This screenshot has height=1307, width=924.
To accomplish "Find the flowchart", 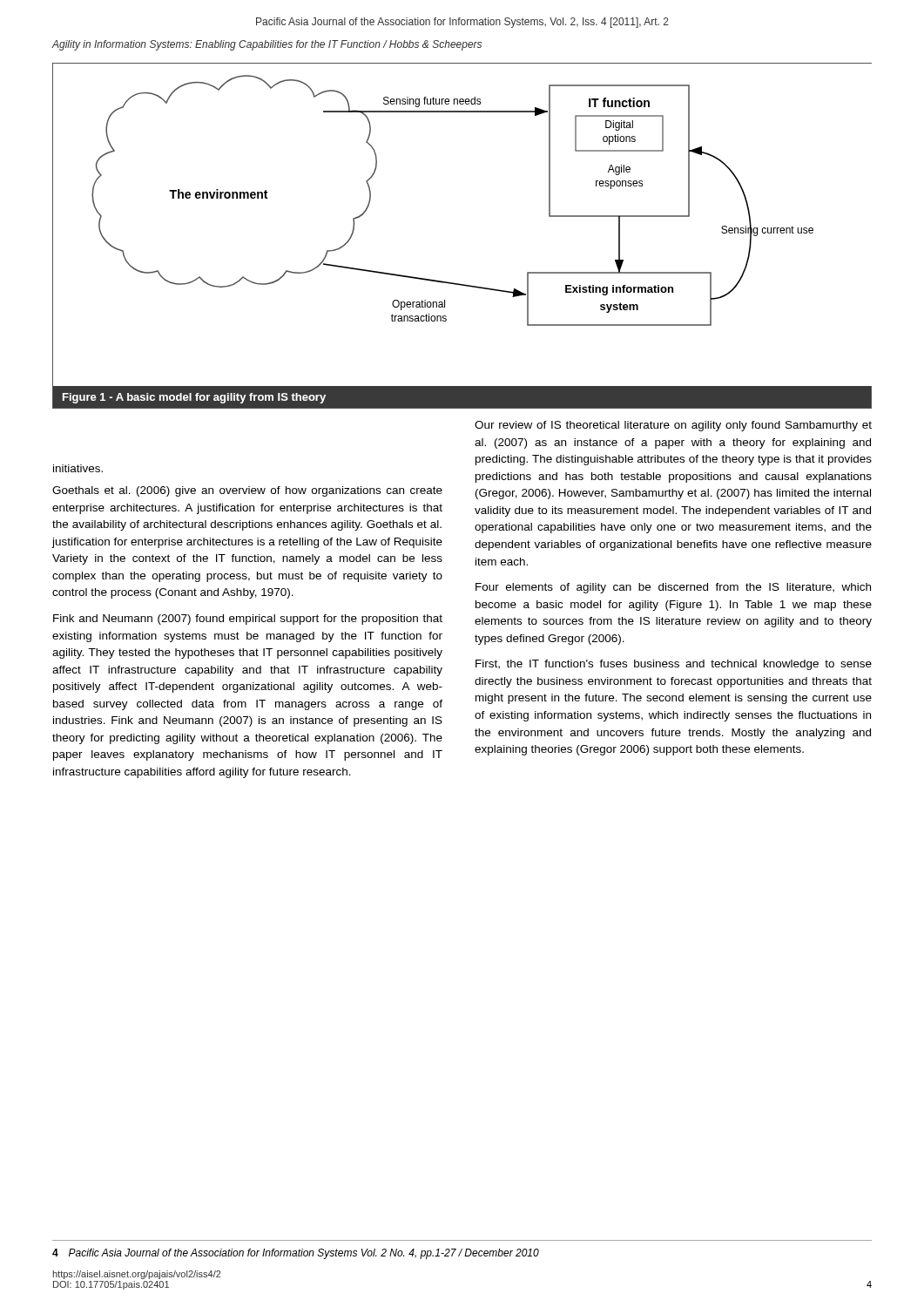I will pyautogui.click(x=462, y=236).
